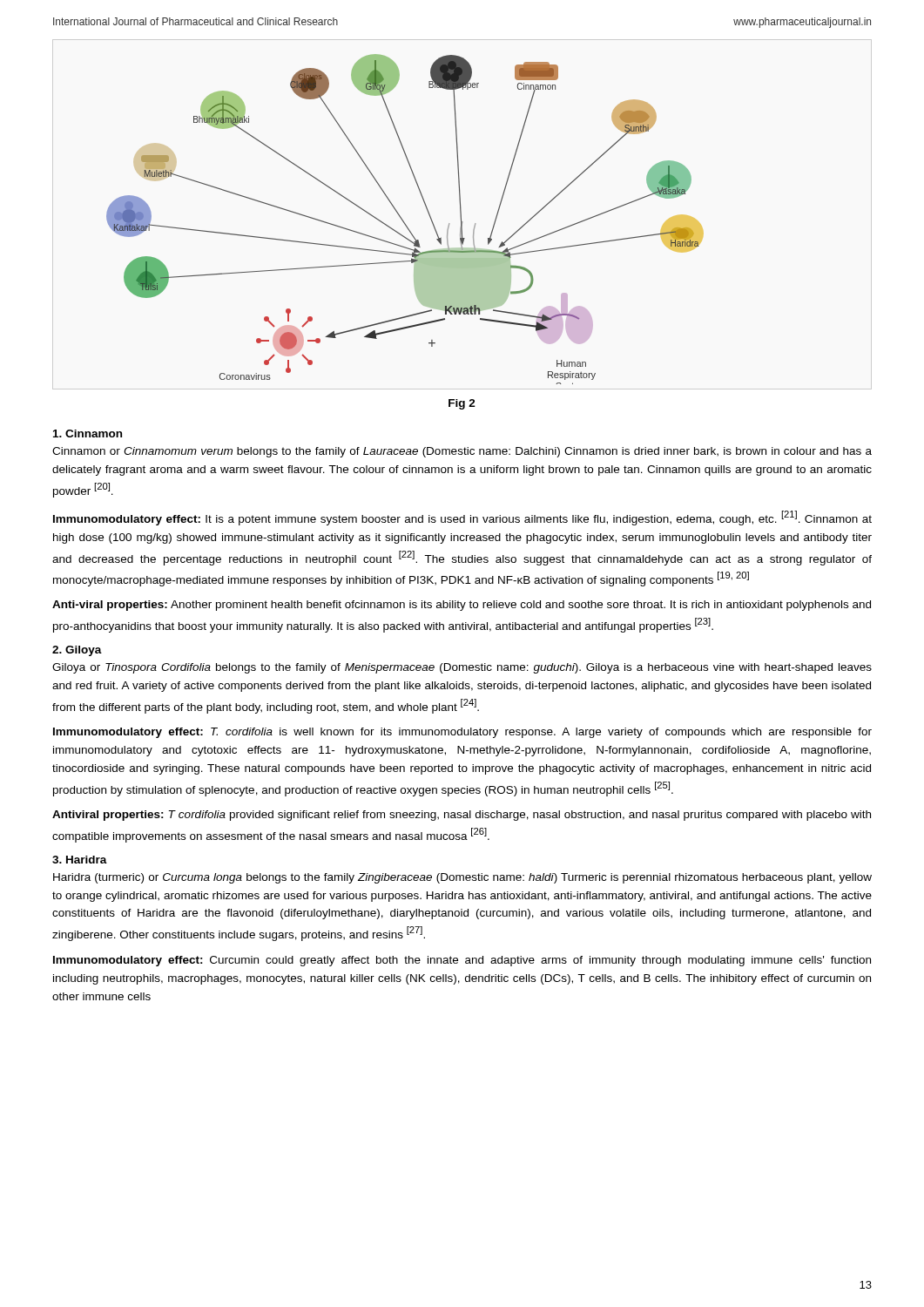Locate the block of text that opens with "Giloya or Tinospora"
Viewport: 924px width, 1307px height.
coord(462,687)
